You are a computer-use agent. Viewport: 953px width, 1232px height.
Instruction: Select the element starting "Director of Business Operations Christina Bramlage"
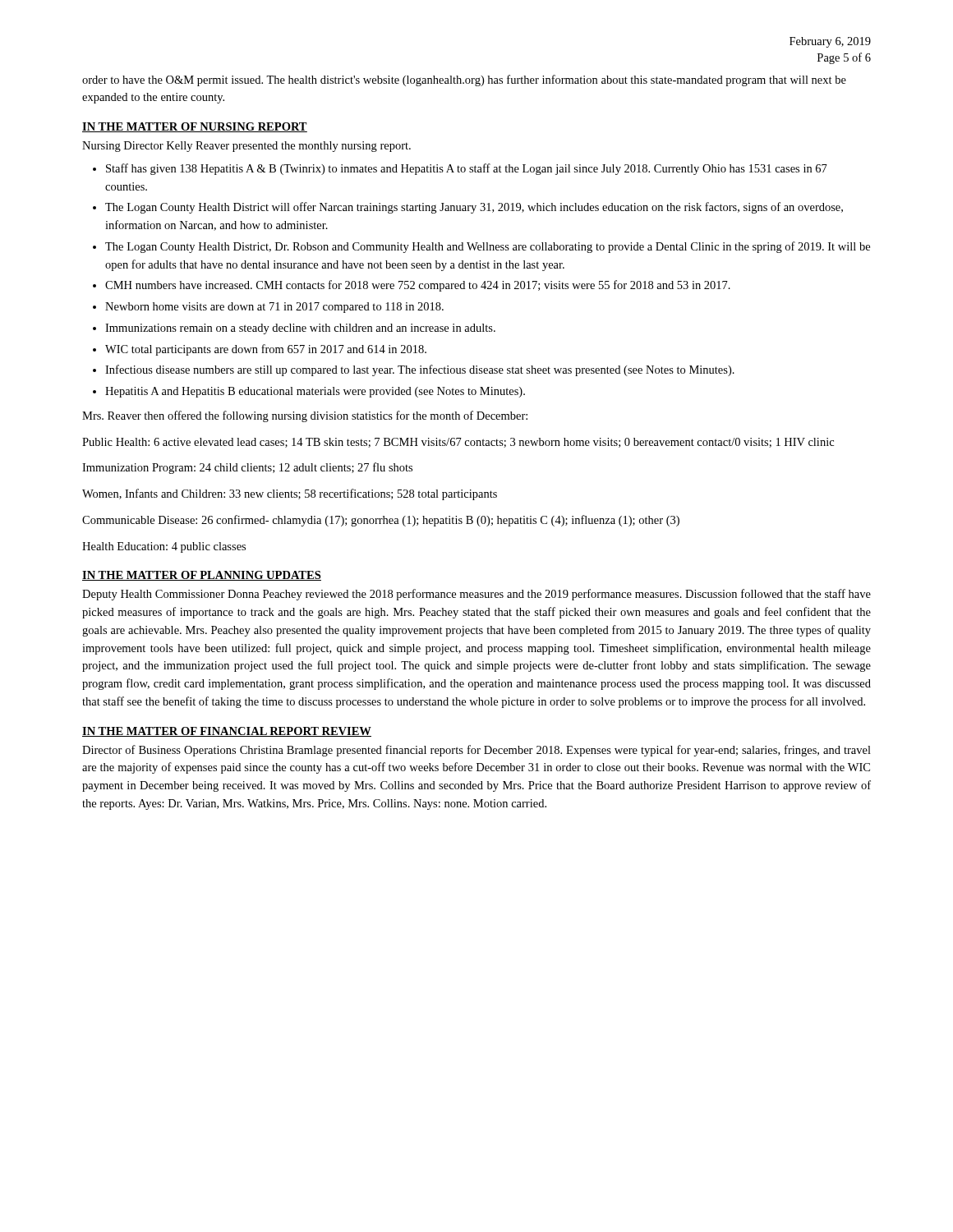[476, 776]
